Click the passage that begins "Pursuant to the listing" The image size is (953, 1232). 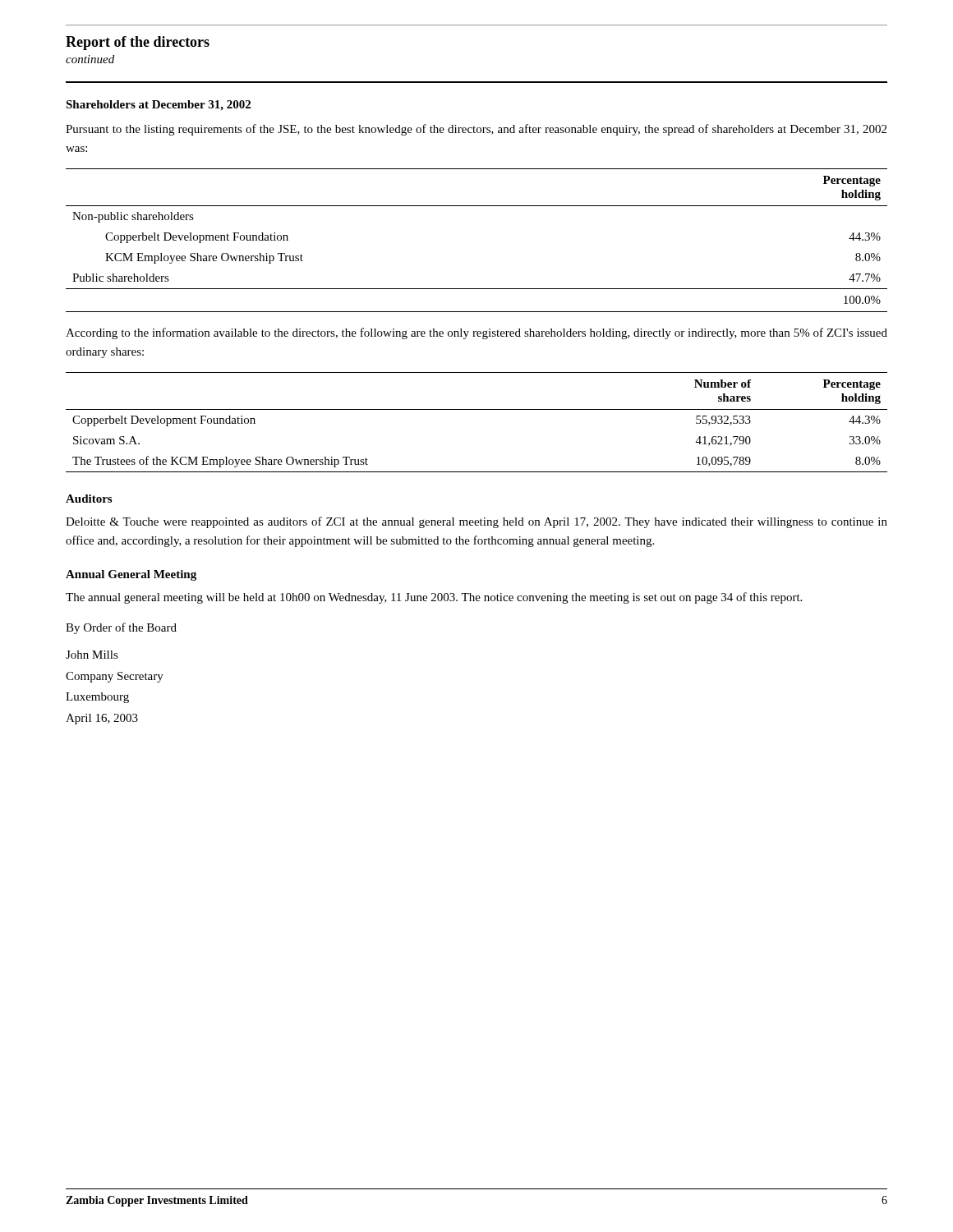pyautogui.click(x=476, y=138)
